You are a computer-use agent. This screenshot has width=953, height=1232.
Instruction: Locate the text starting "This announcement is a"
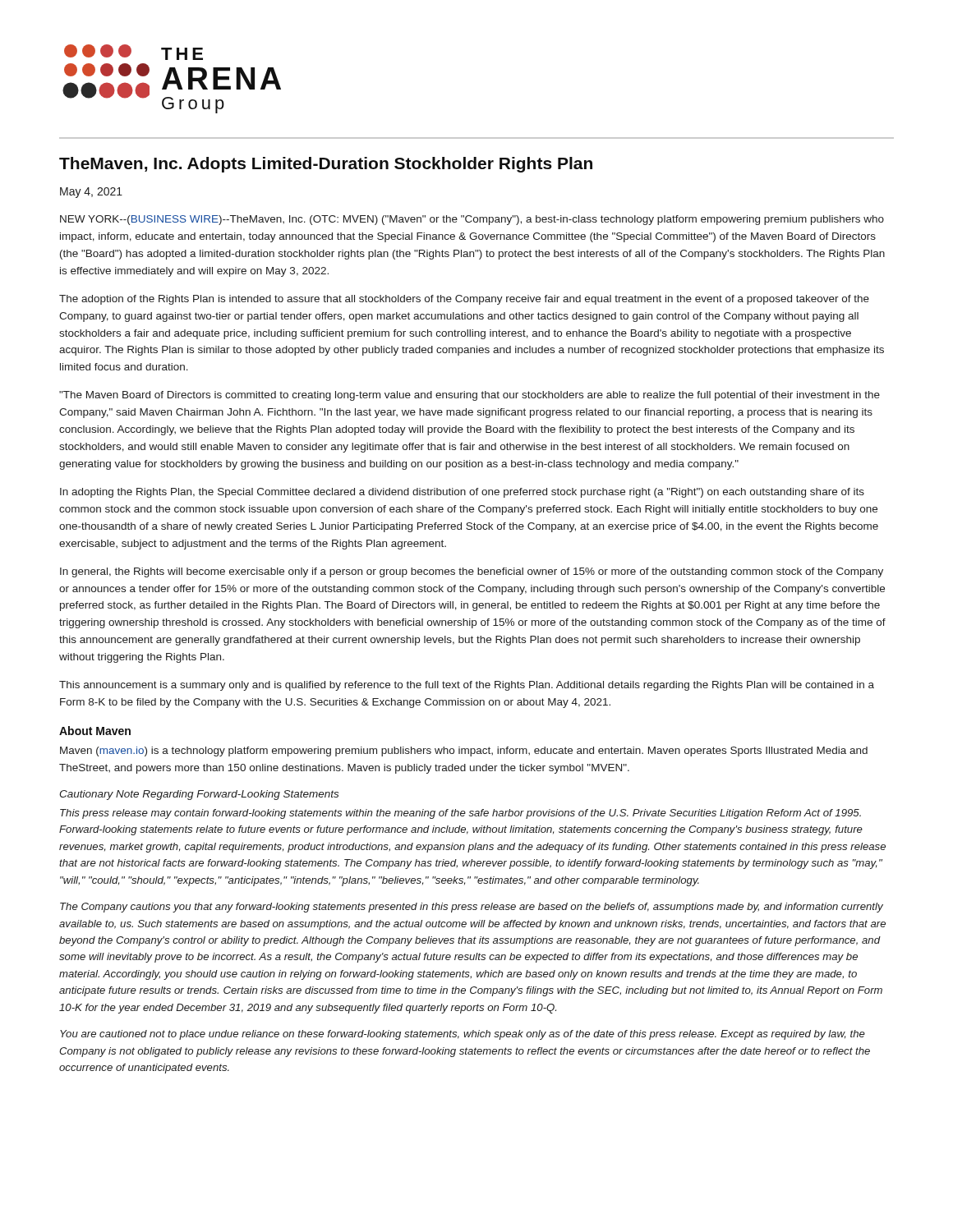467,693
